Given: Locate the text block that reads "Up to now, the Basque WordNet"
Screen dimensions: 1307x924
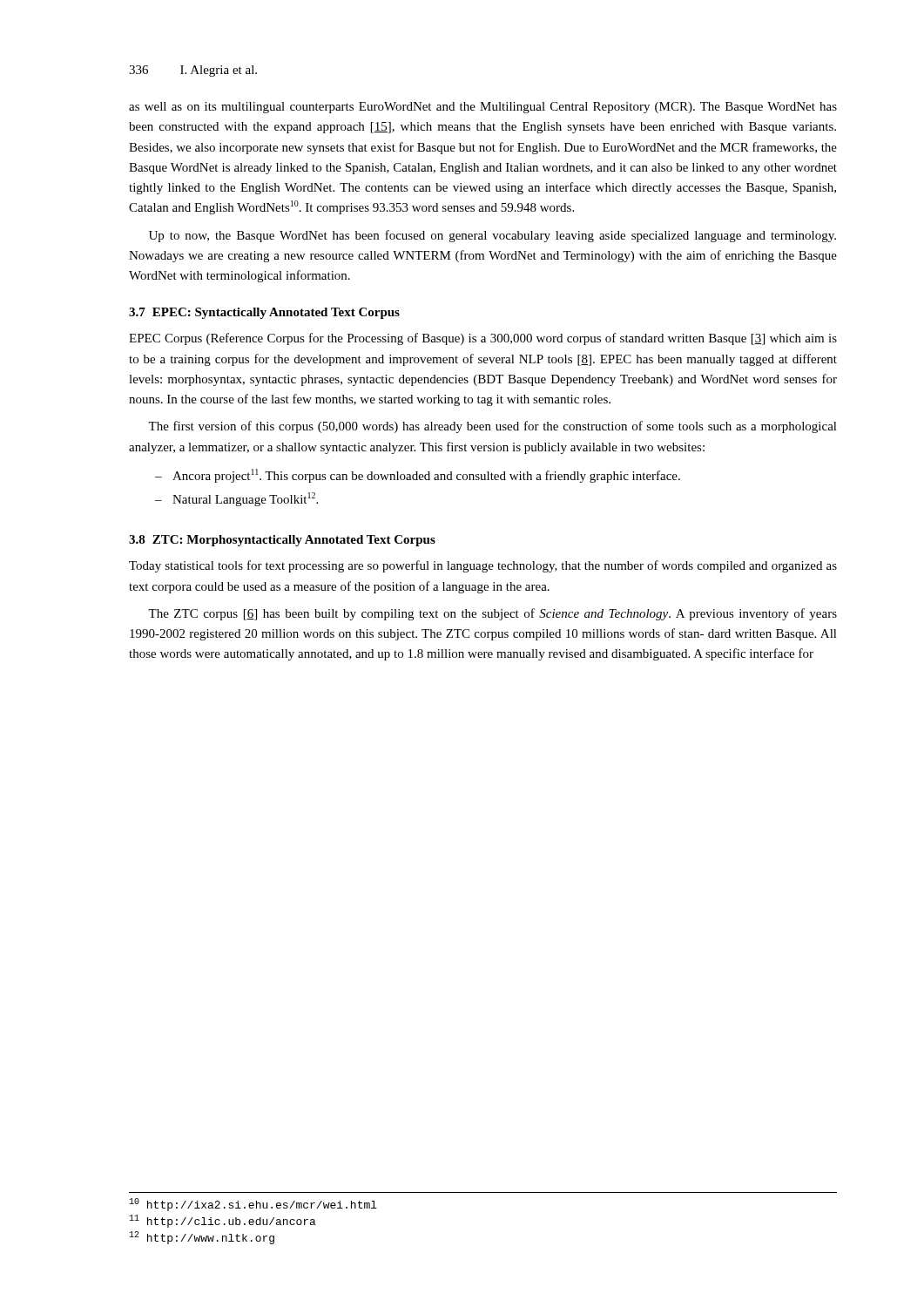Looking at the screenshot, I should (483, 256).
